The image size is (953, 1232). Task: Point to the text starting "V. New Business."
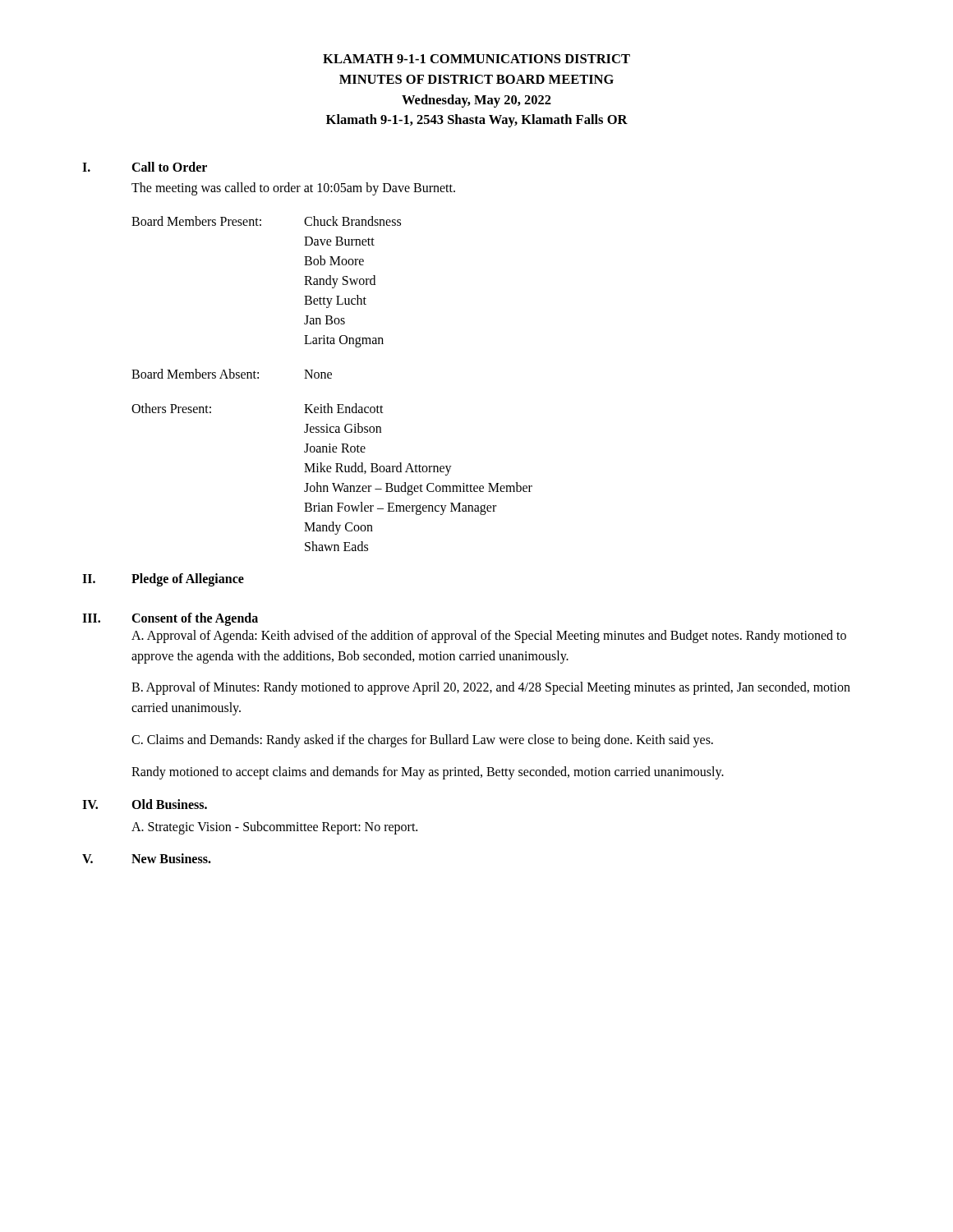147,859
